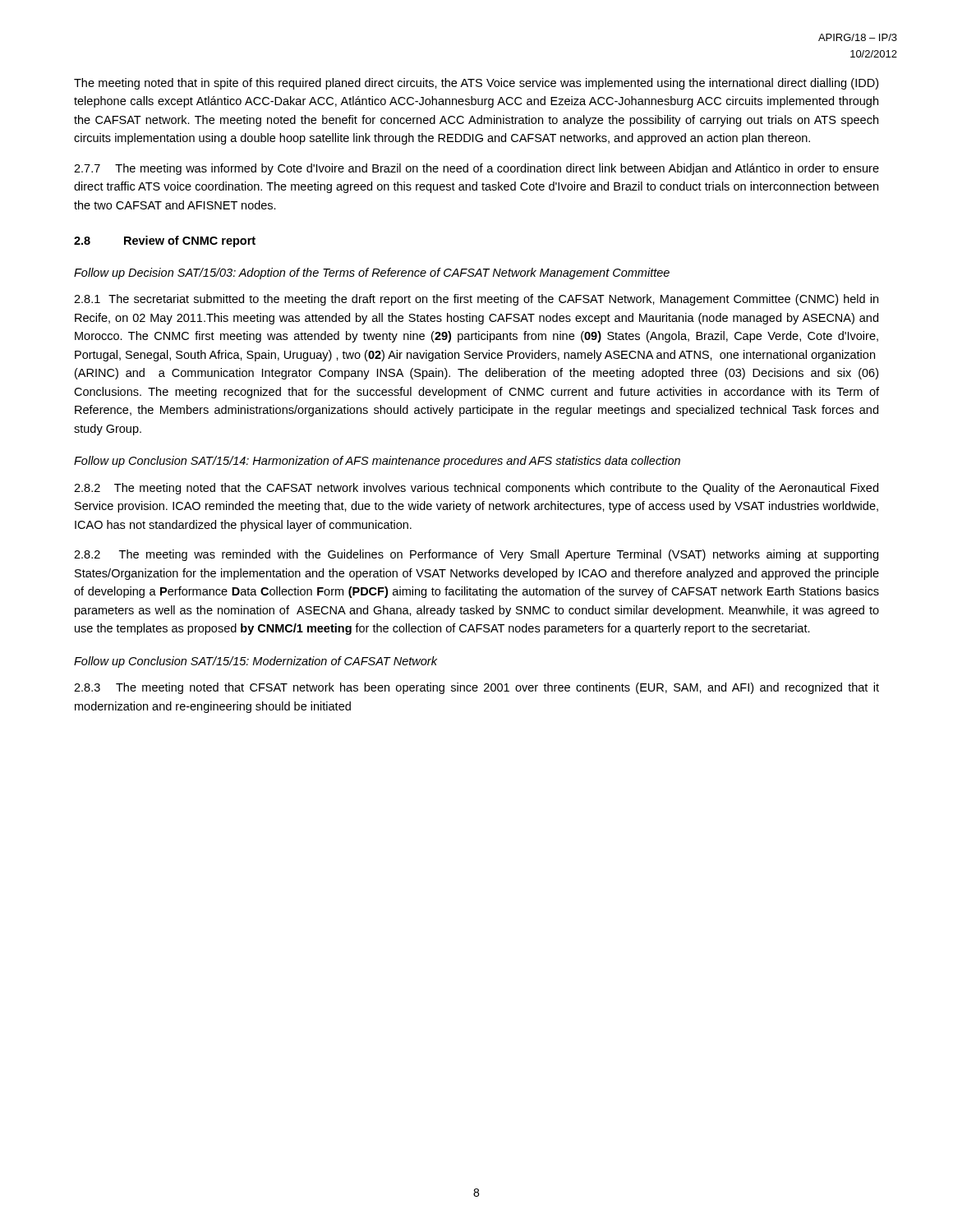Select the passage starting "Follow up Conclusion SAT/15/15: Modernization of"

(255, 661)
